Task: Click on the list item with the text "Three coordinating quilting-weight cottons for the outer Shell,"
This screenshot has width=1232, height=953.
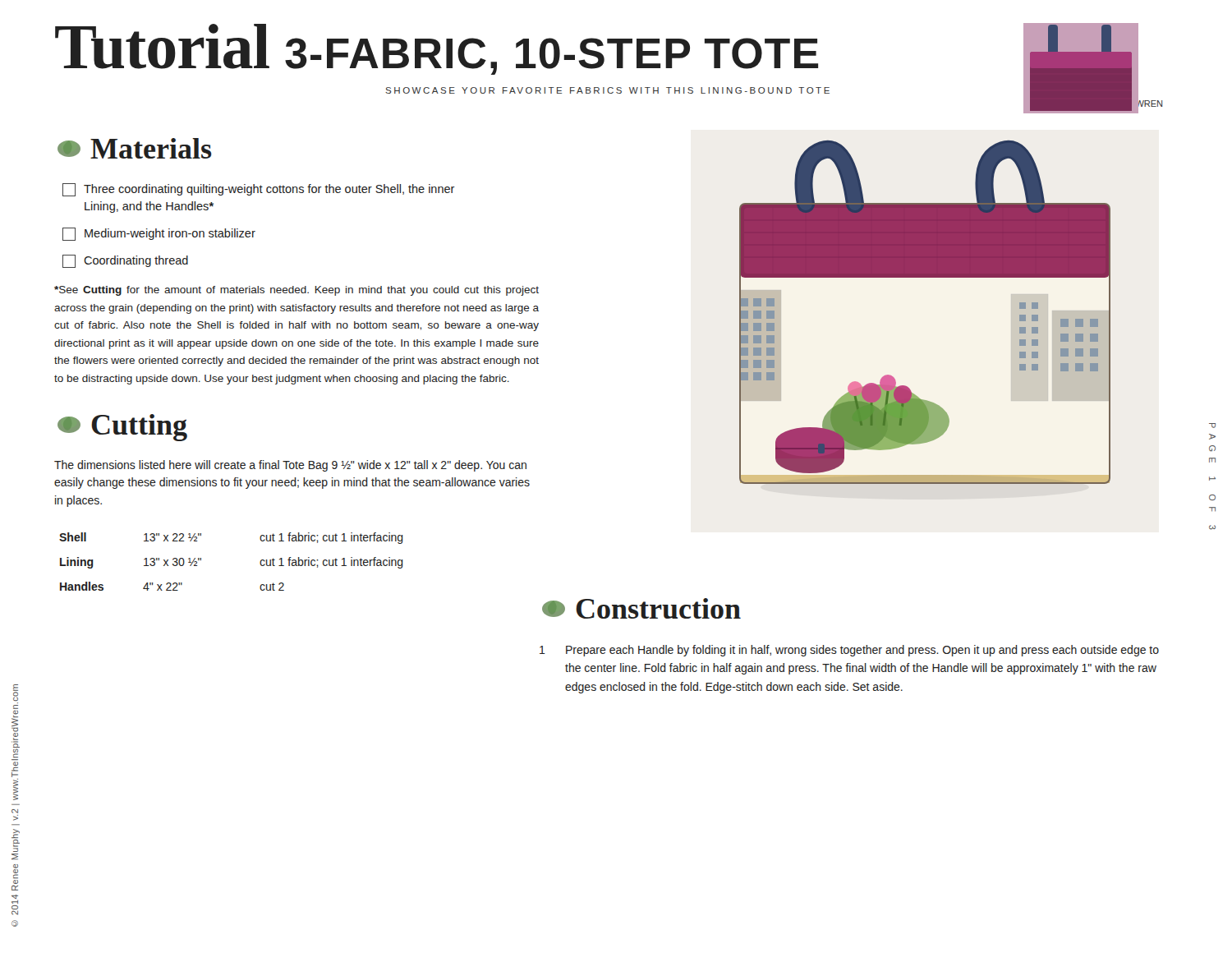Action: pos(258,198)
